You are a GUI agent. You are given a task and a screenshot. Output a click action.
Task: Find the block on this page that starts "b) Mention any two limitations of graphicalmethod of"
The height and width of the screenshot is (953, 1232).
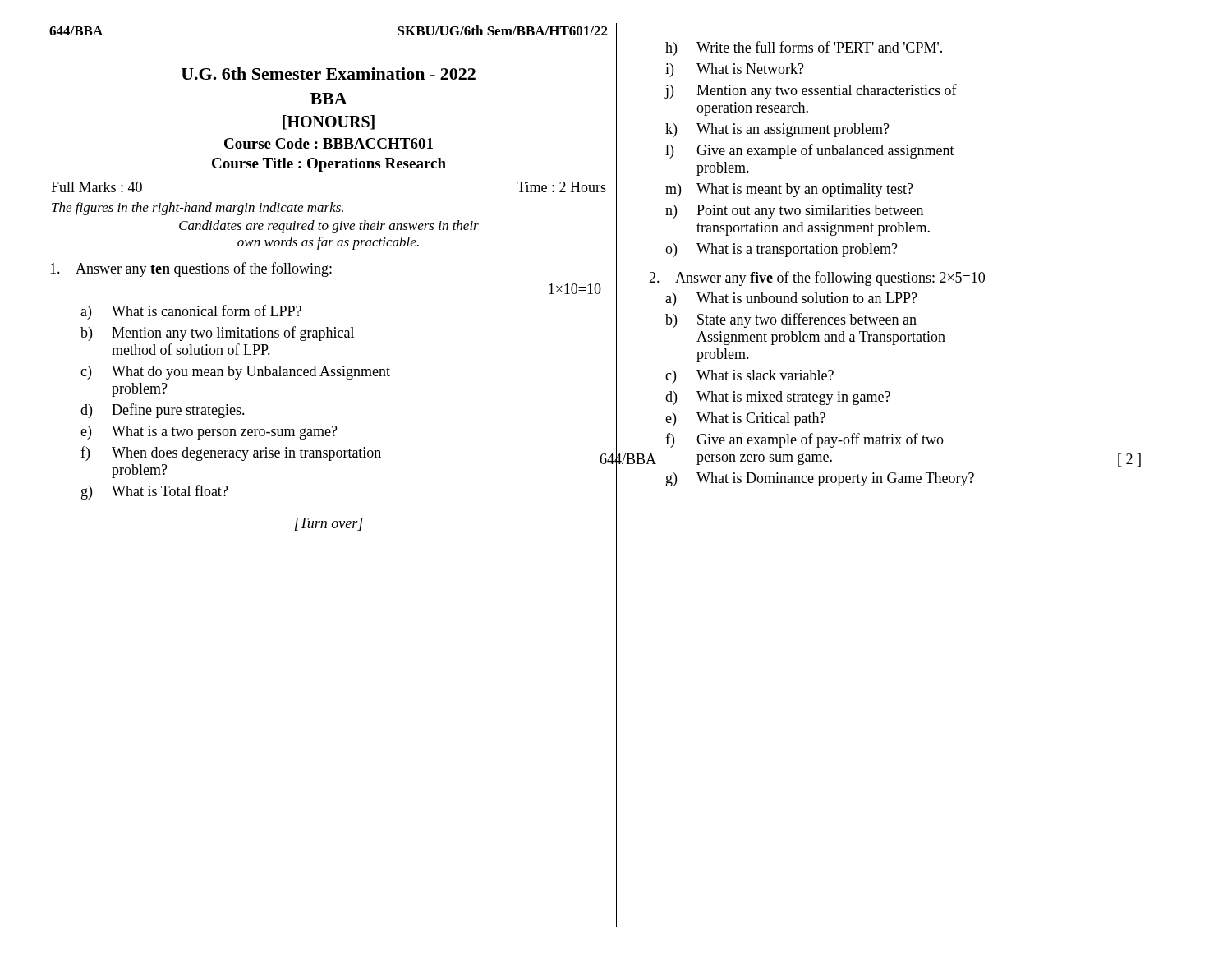[x=217, y=342]
